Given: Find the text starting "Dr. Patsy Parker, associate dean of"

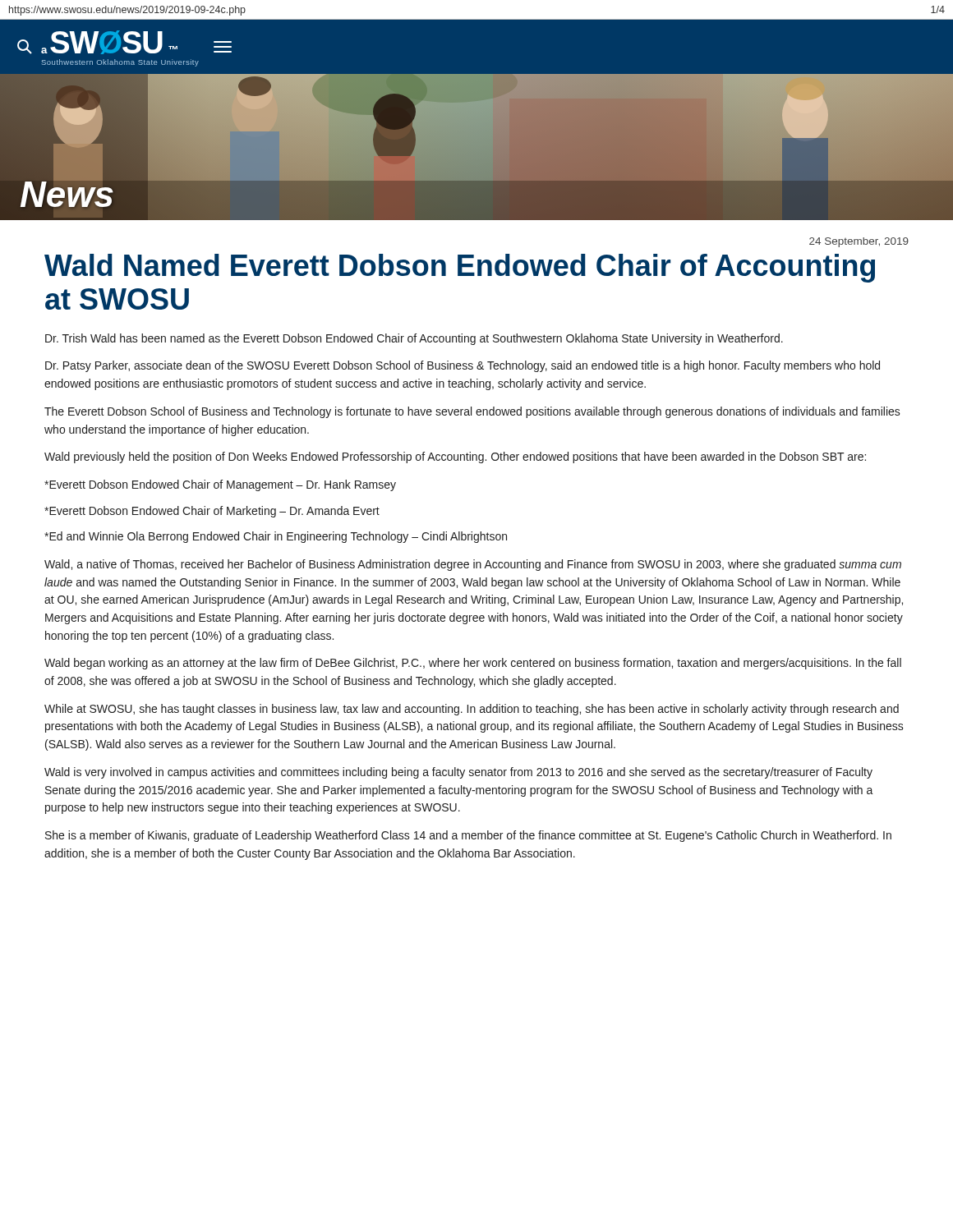Looking at the screenshot, I should (x=463, y=375).
